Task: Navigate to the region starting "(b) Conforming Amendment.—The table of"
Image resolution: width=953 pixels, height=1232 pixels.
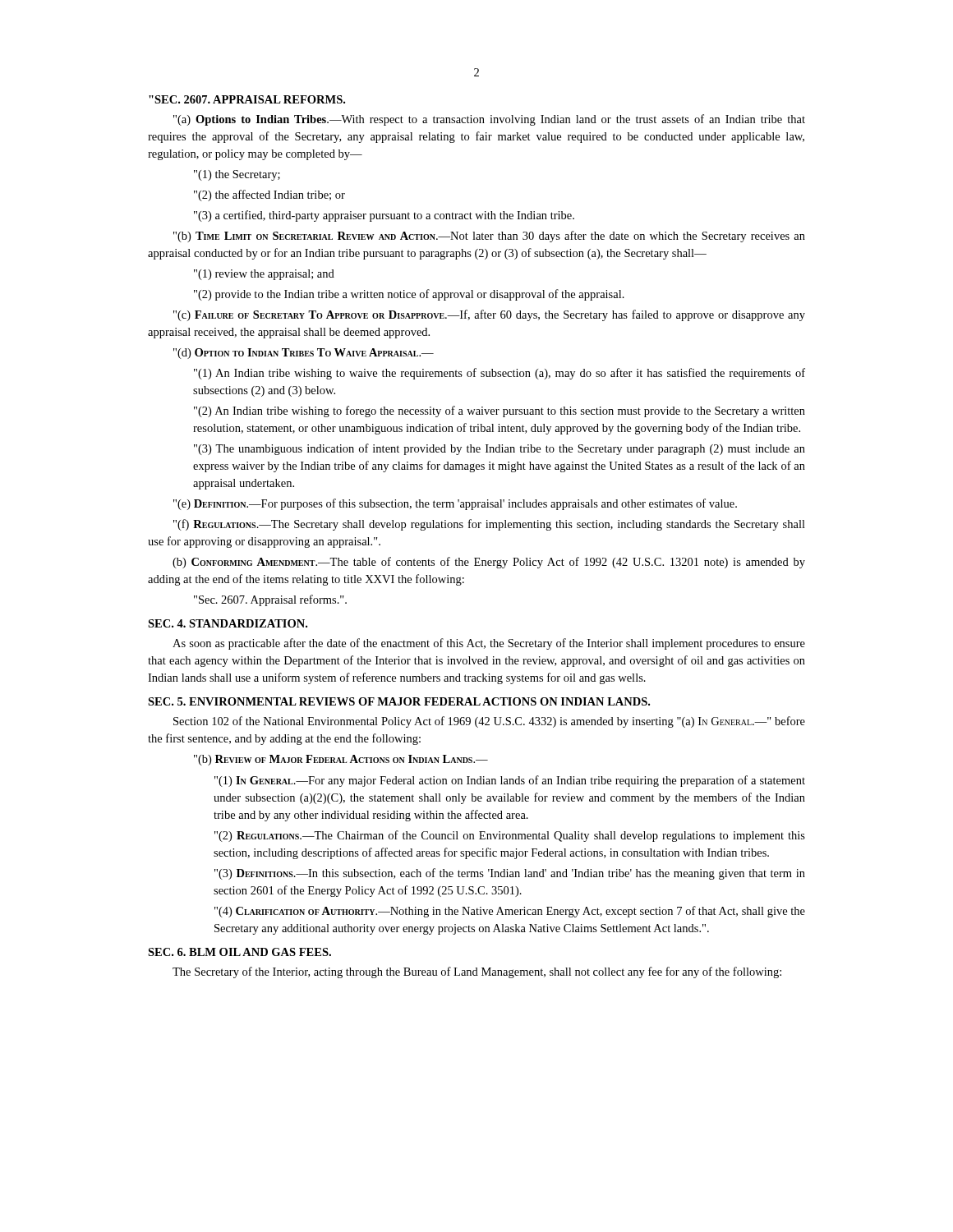Action: 476,571
